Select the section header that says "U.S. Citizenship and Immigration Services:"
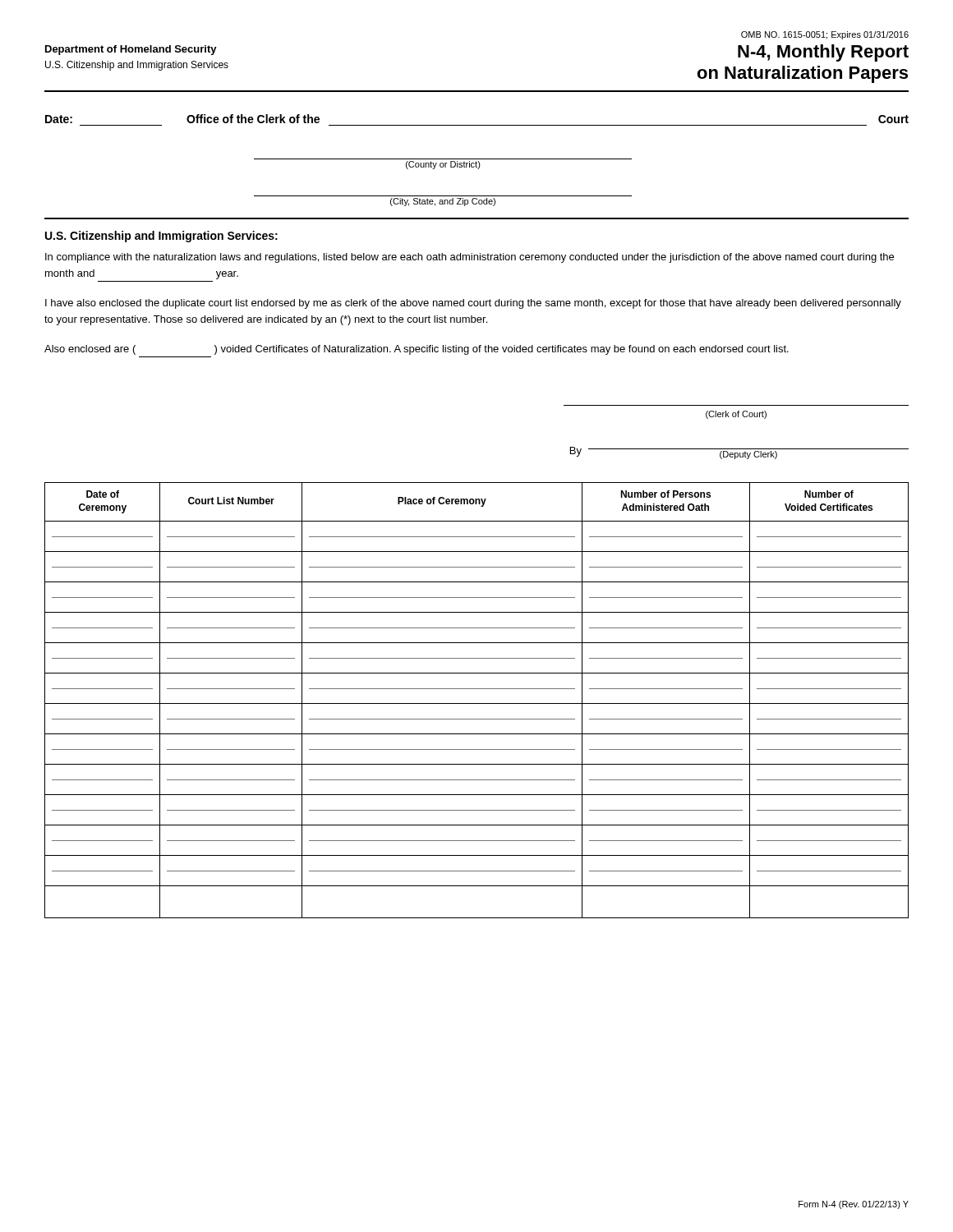 (161, 236)
